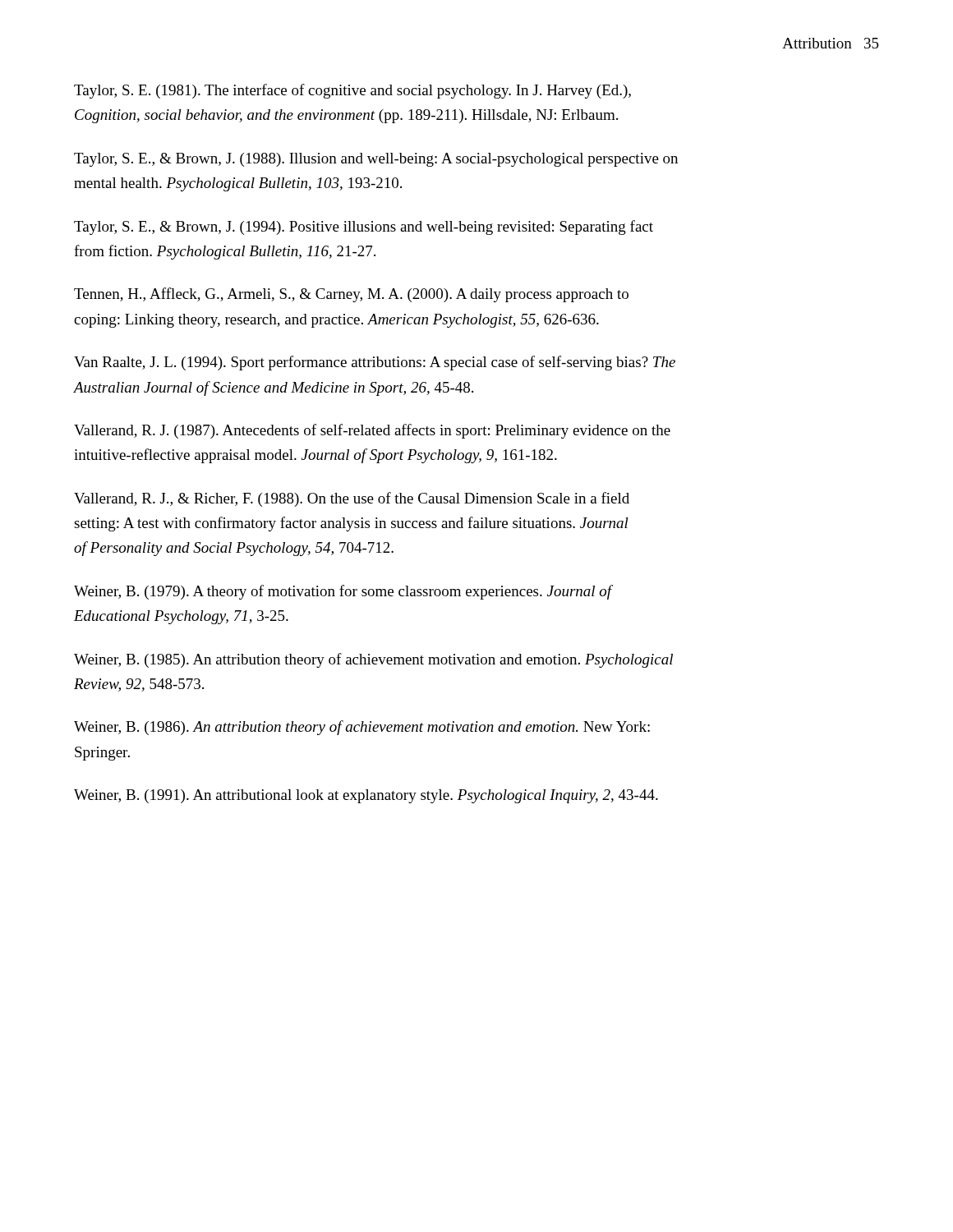Click on the list item that says "Taylor, S. E. (1981). The interface of cognitive"
The width and height of the screenshot is (953, 1232).
pos(476,103)
